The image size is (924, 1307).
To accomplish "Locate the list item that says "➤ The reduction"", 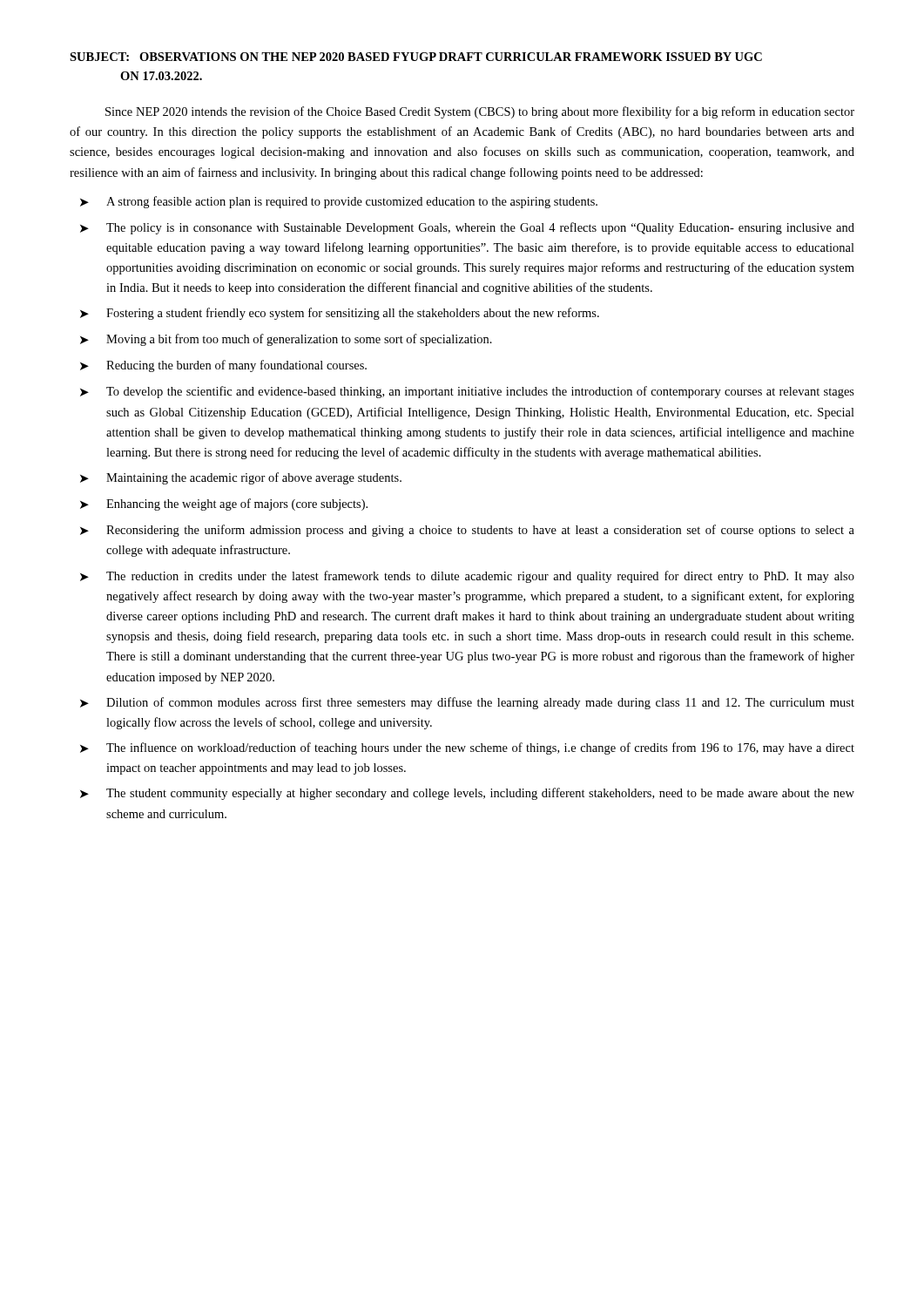I will [x=462, y=627].
